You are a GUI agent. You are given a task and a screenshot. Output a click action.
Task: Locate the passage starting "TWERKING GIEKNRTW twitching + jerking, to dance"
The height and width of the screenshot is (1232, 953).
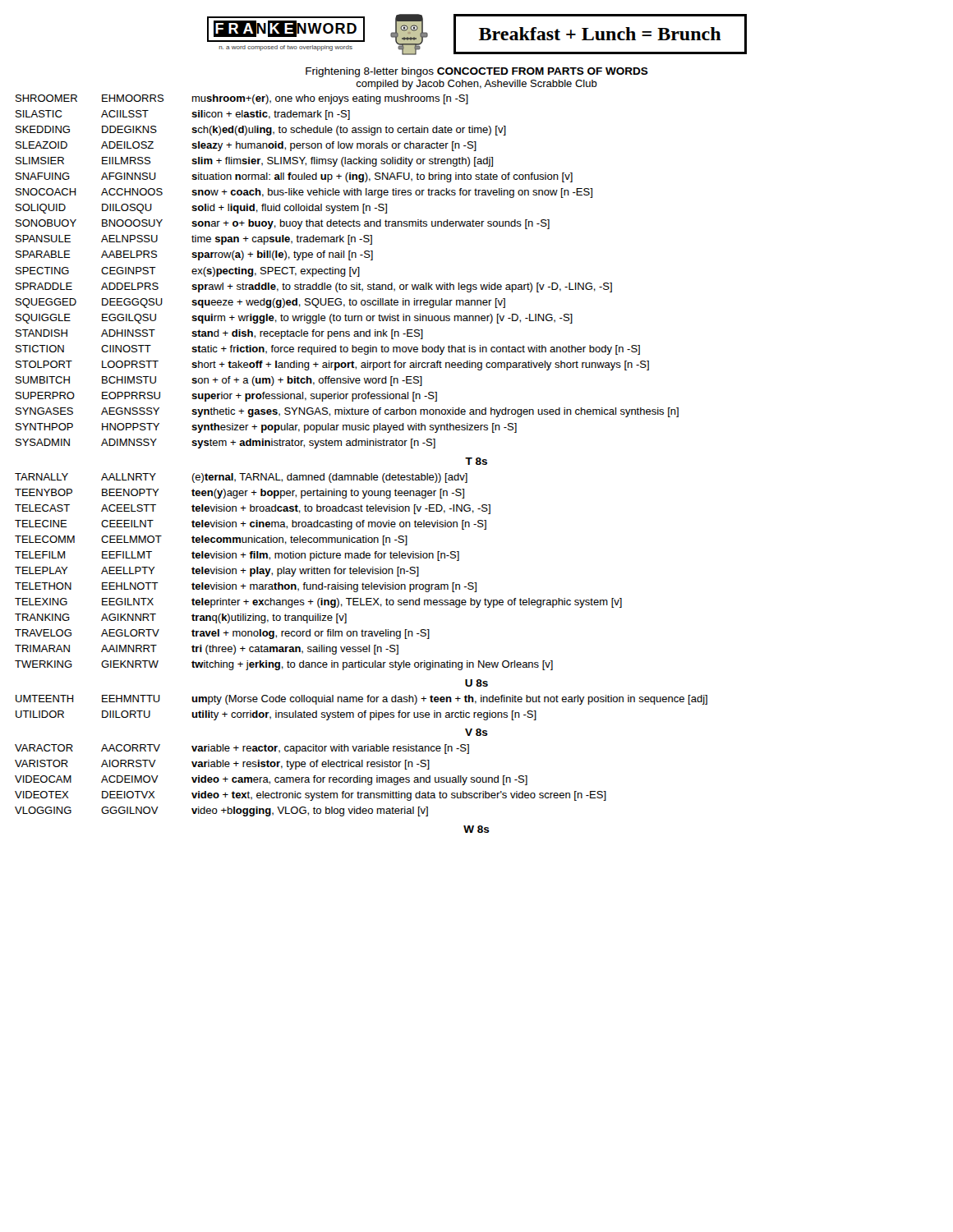pyautogui.click(x=476, y=664)
